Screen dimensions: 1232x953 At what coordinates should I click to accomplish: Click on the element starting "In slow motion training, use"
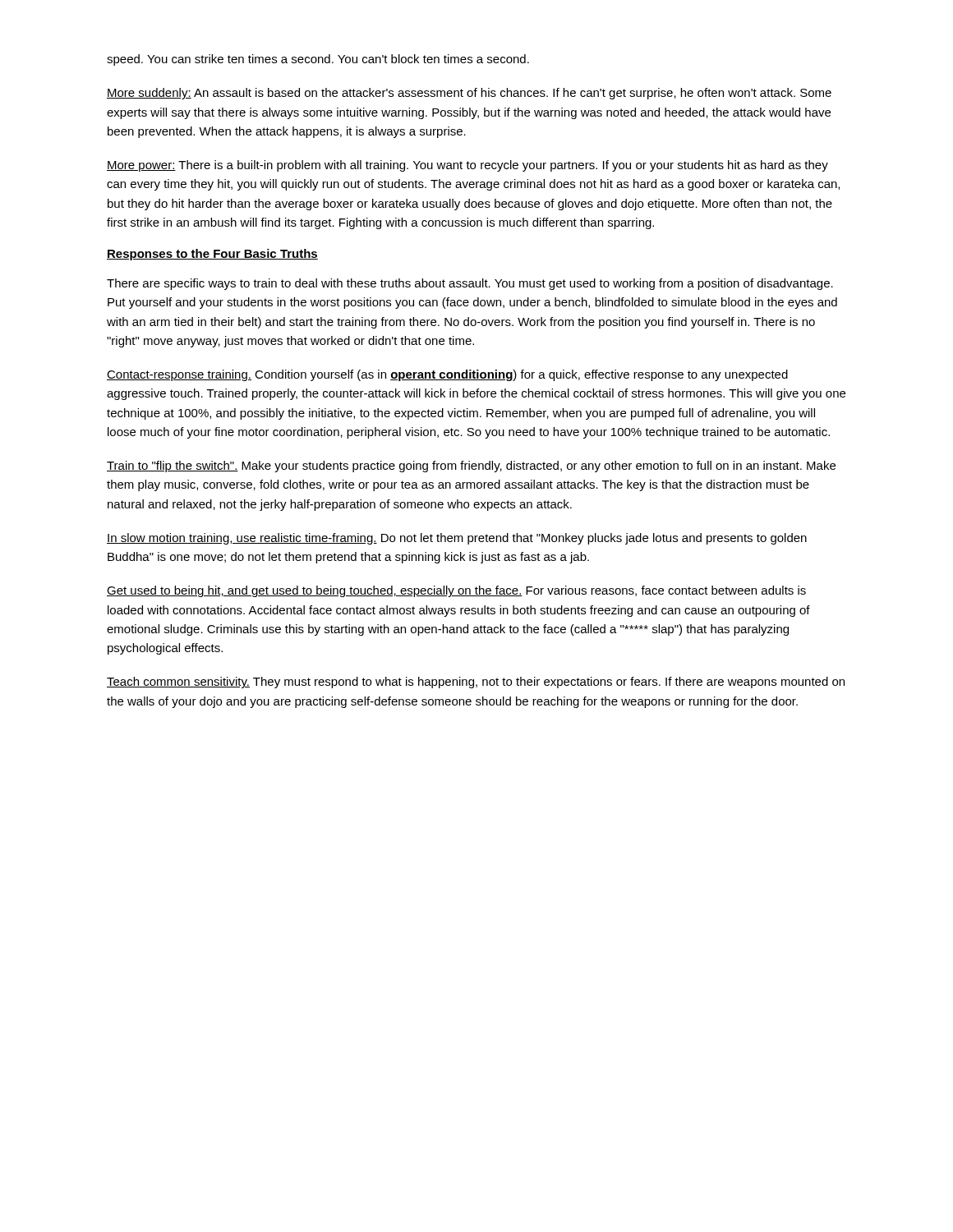point(457,547)
